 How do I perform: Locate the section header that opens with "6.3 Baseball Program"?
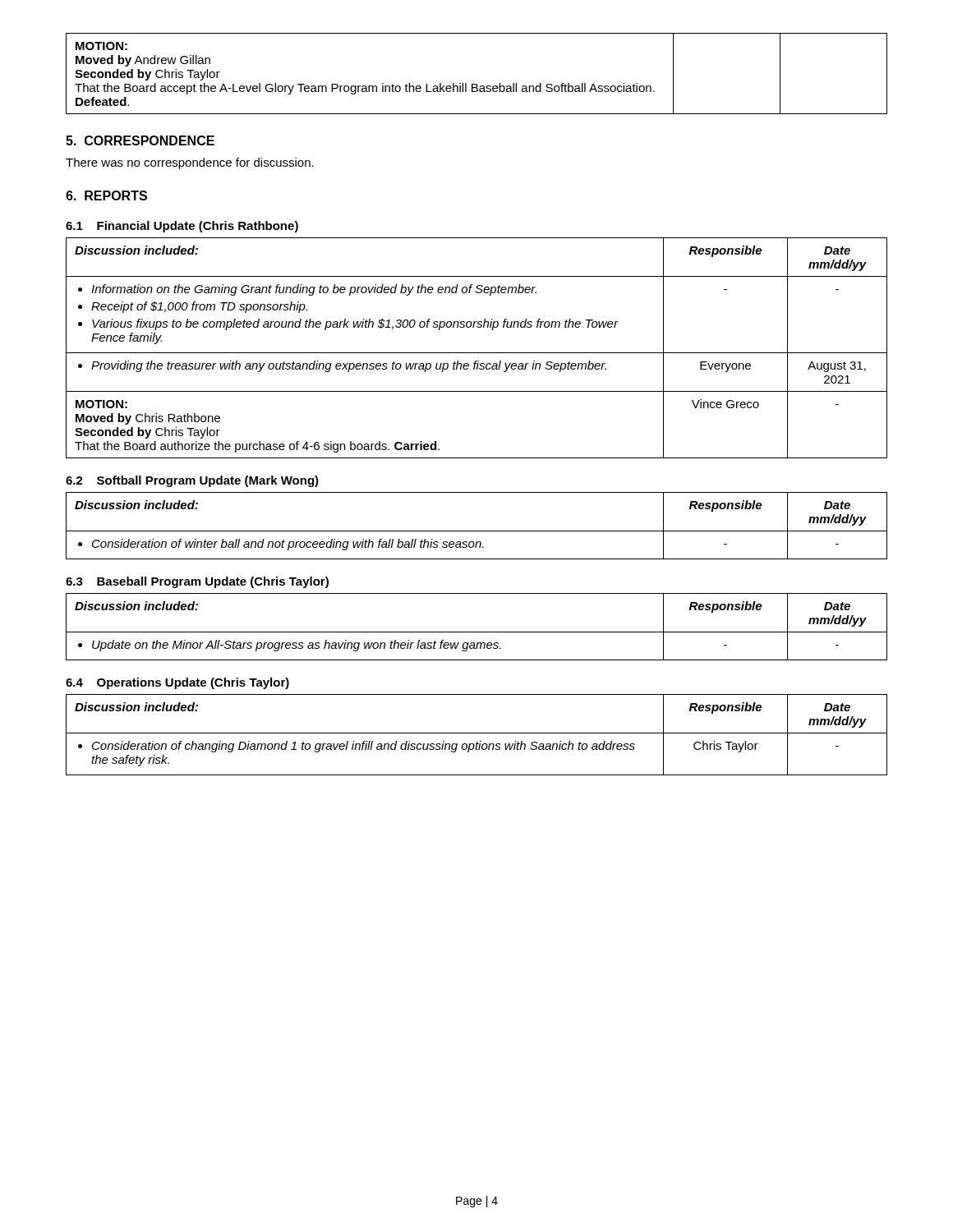click(x=197, y=581)
